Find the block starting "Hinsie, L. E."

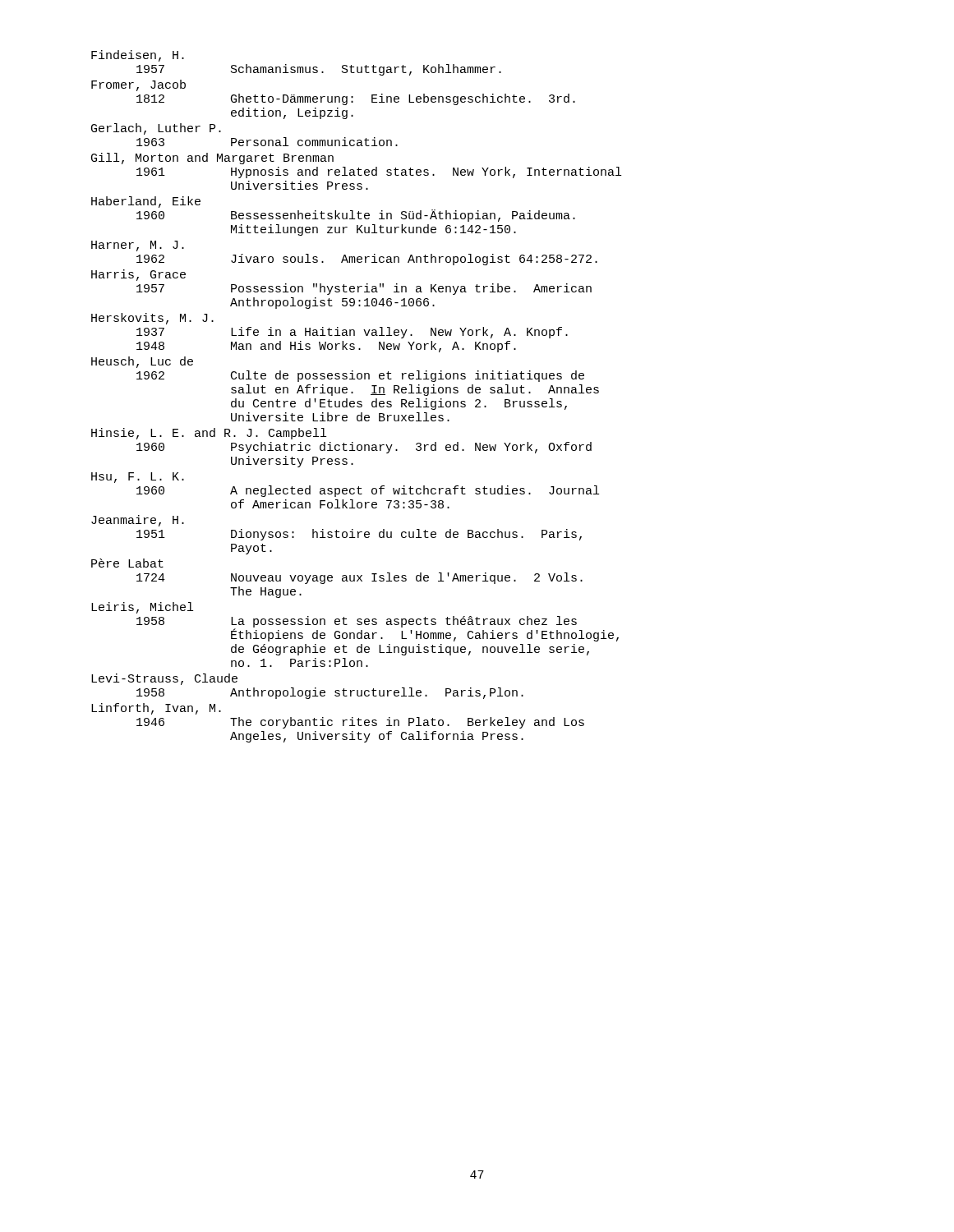460,448
